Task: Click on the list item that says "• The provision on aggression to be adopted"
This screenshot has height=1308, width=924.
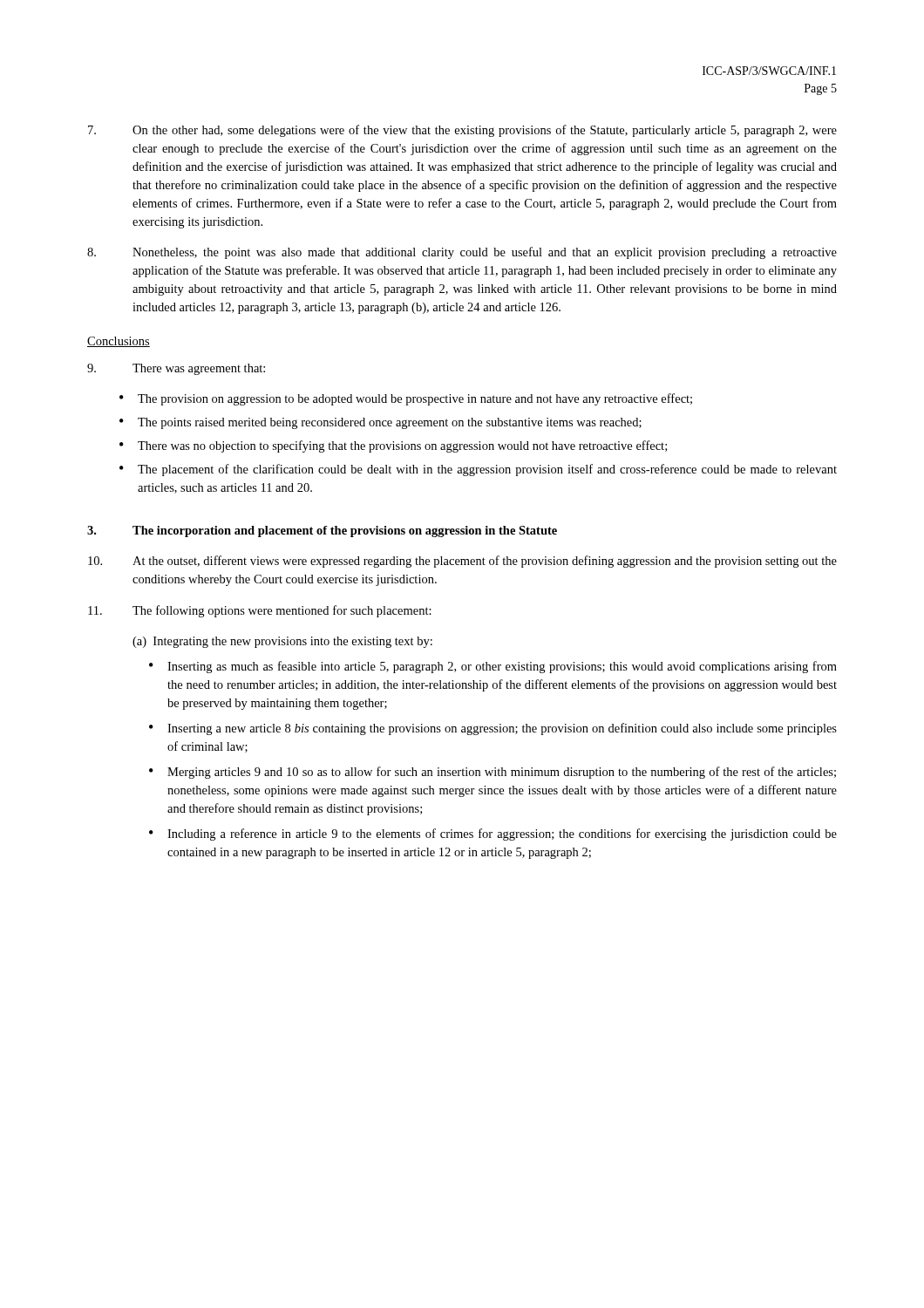Action: tap(478, 399)
